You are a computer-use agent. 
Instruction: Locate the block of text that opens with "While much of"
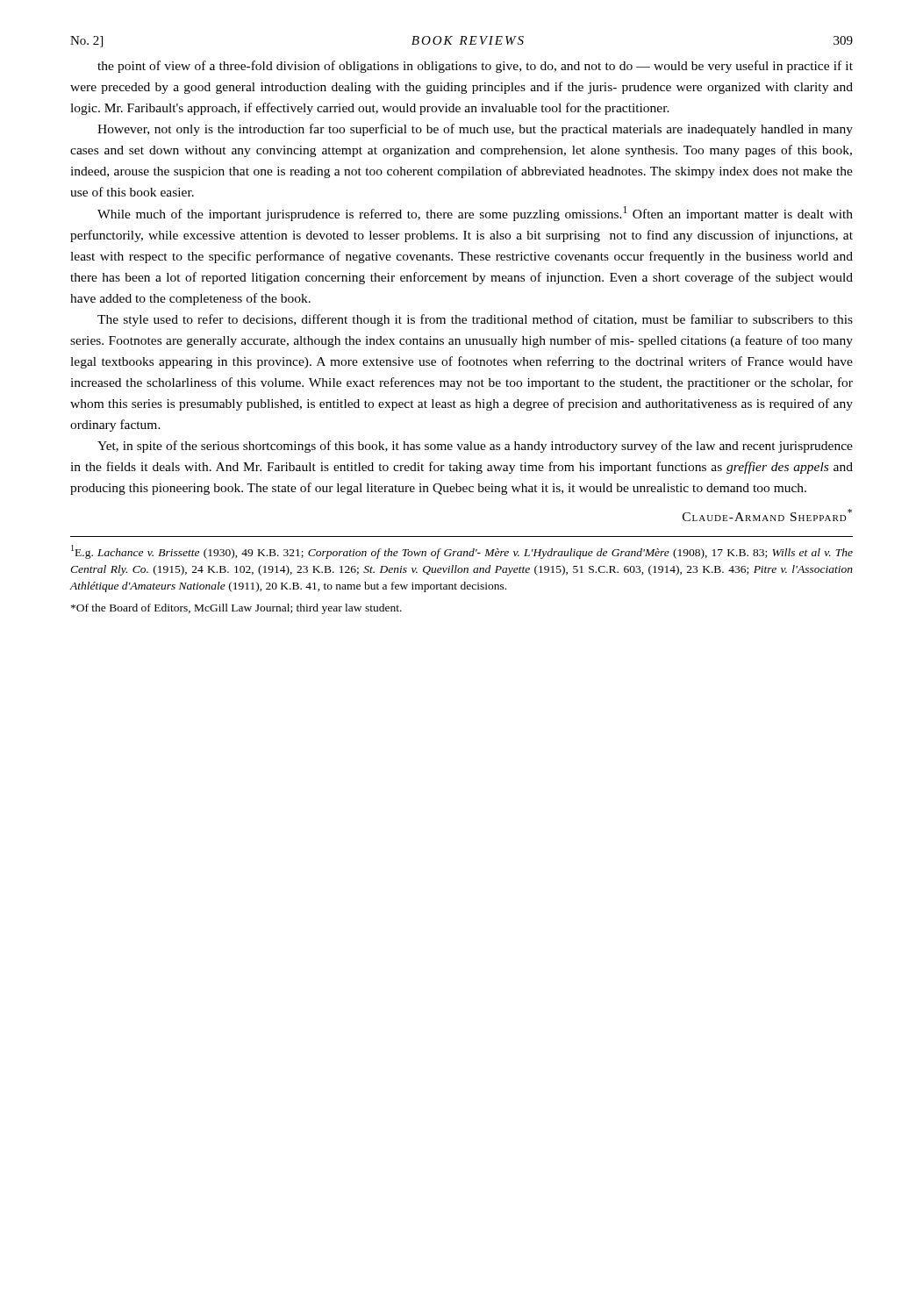tap(462, 256)
